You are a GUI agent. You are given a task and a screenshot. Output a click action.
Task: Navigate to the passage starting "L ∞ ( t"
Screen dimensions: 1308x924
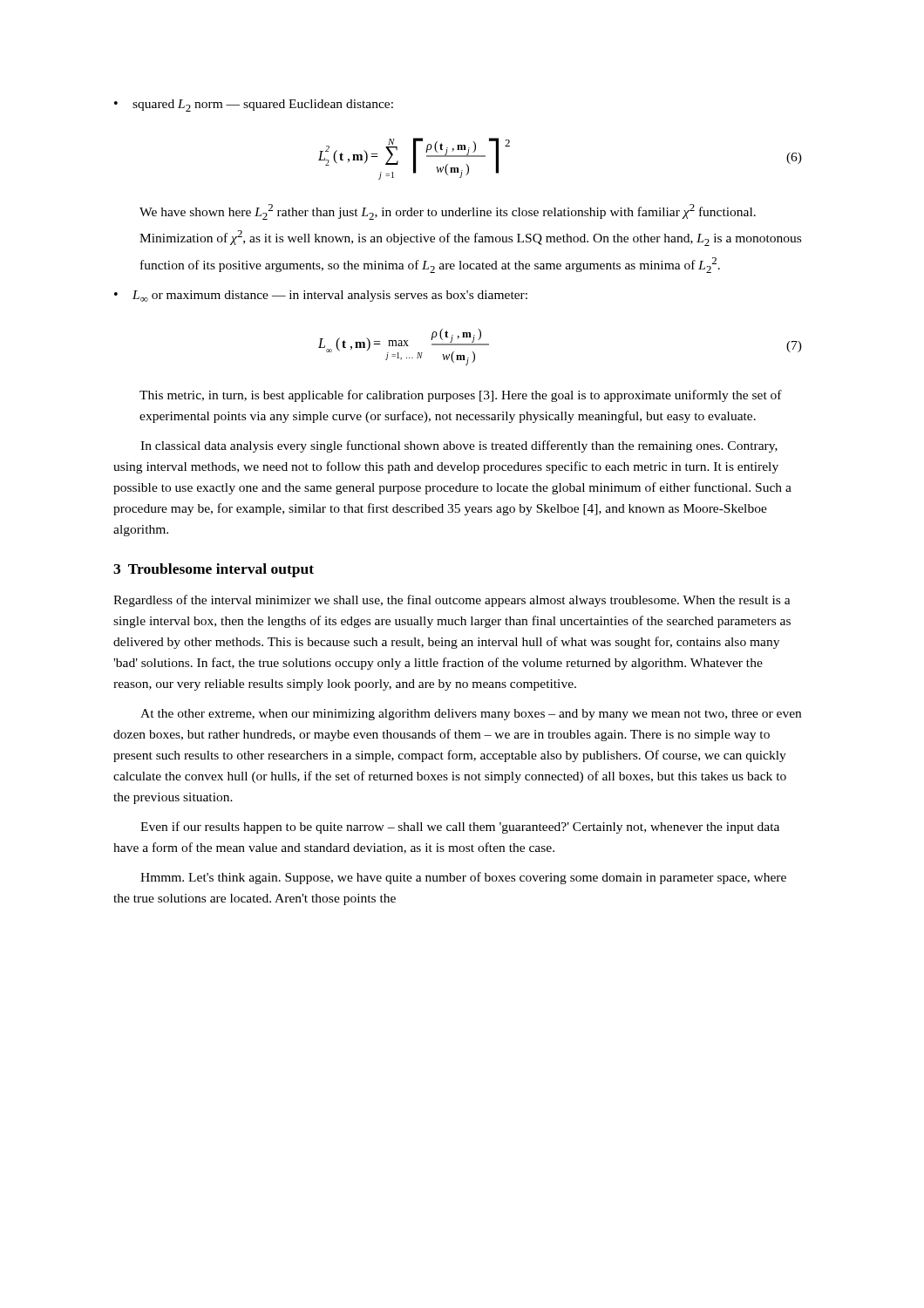point(475,345)
